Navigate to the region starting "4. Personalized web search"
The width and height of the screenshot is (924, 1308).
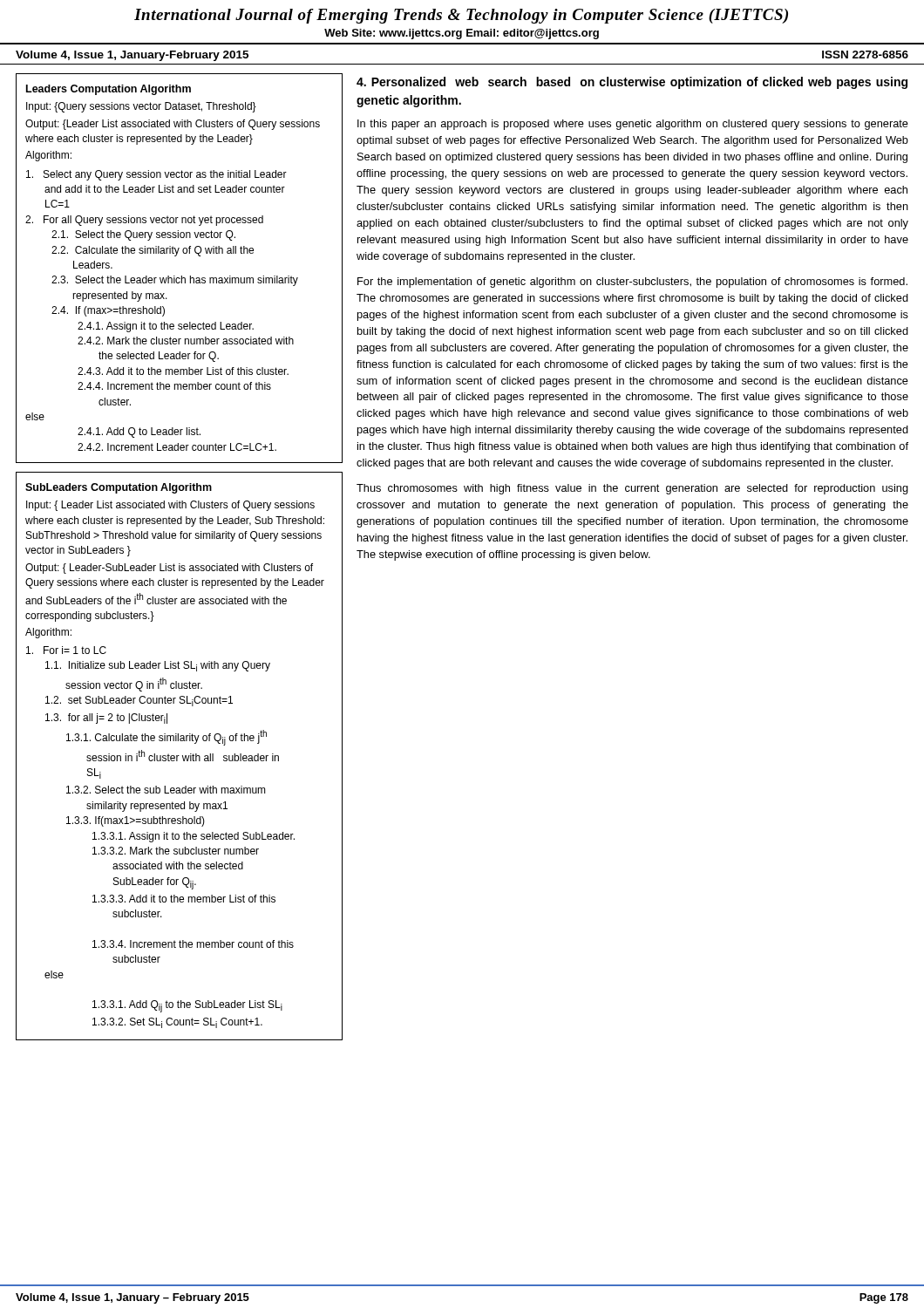click(x=632, y=91)
